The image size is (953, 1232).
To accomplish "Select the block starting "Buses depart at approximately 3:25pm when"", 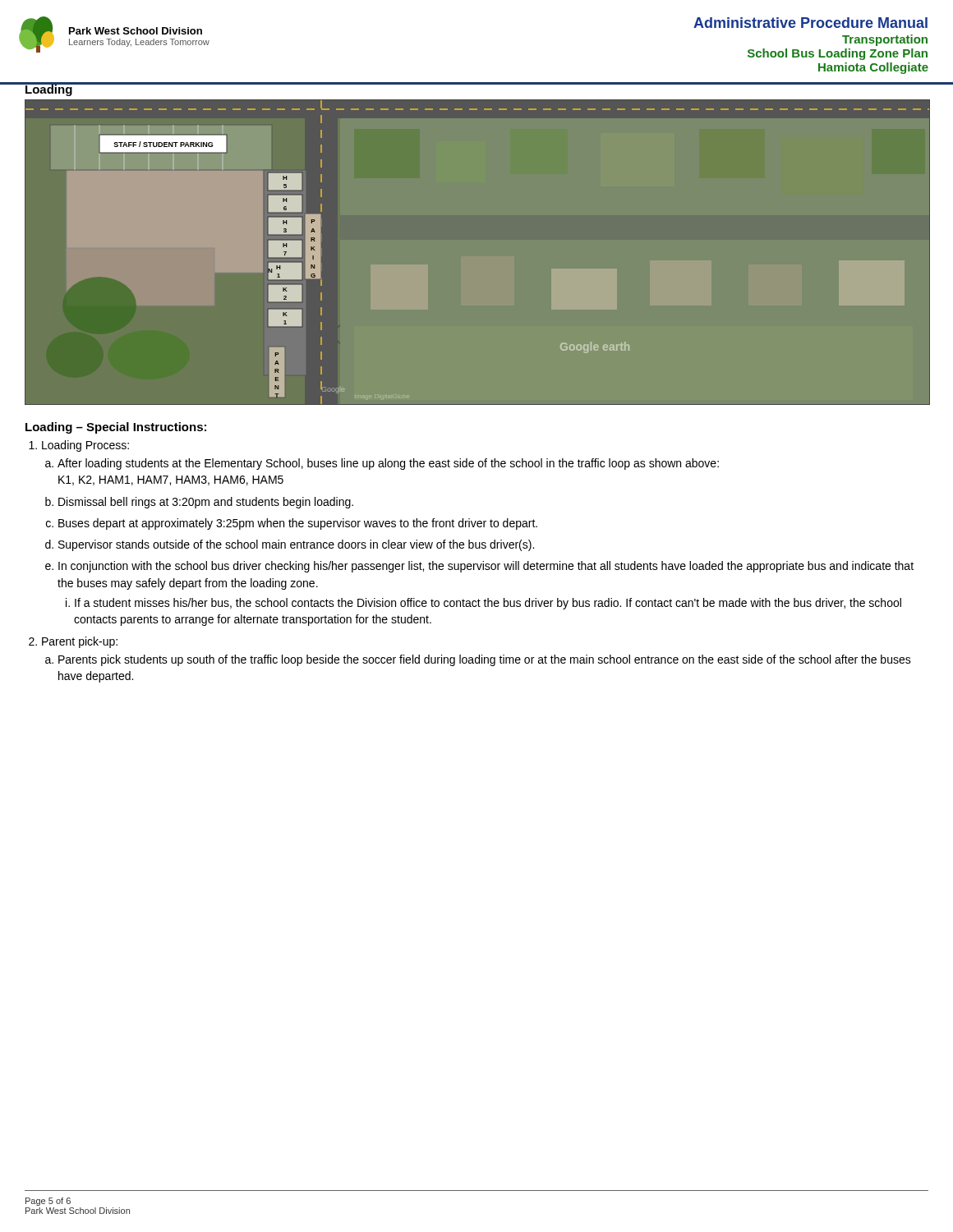I will [x=298, y=523].
